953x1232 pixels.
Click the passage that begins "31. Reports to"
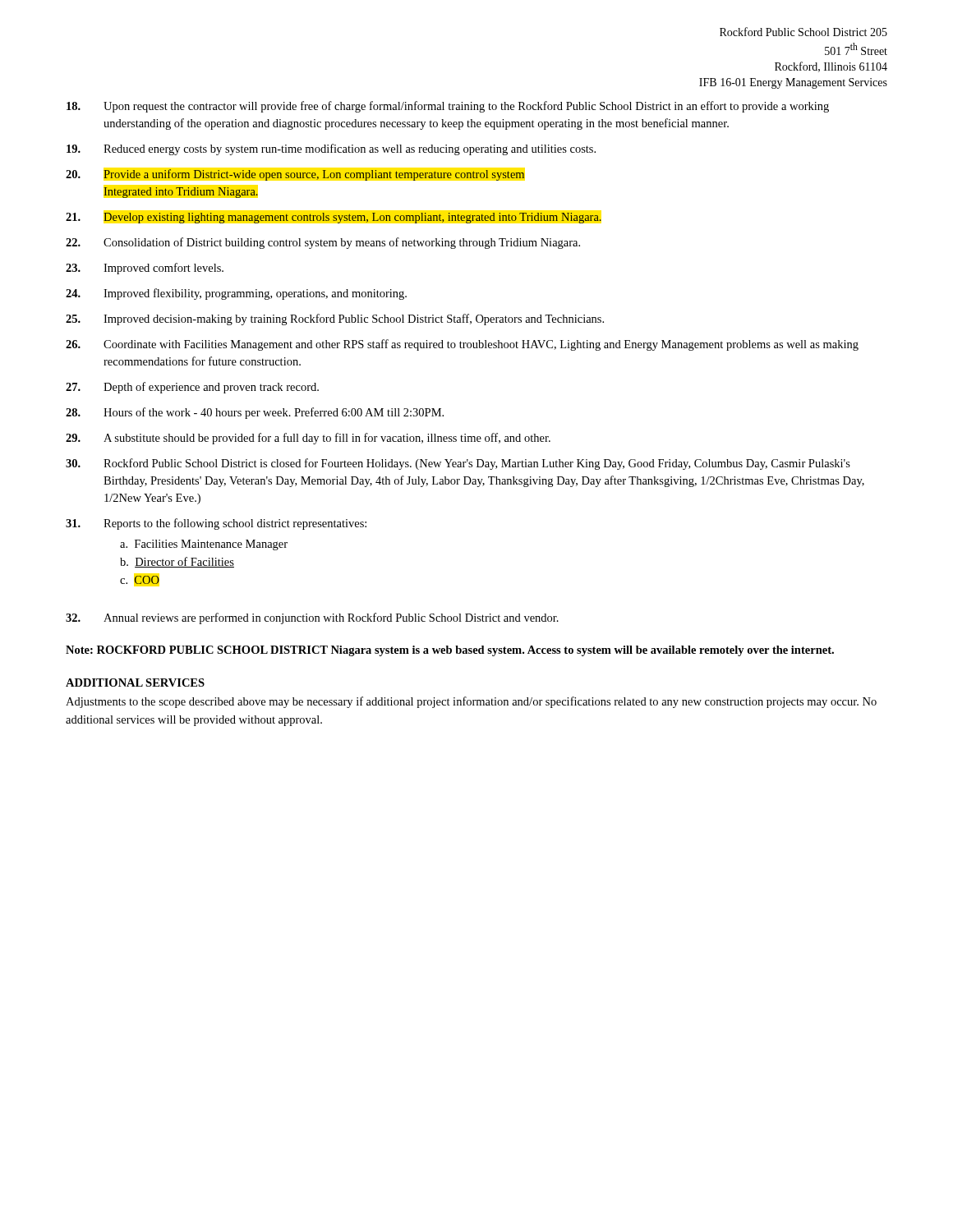click(x=216, y=524)
